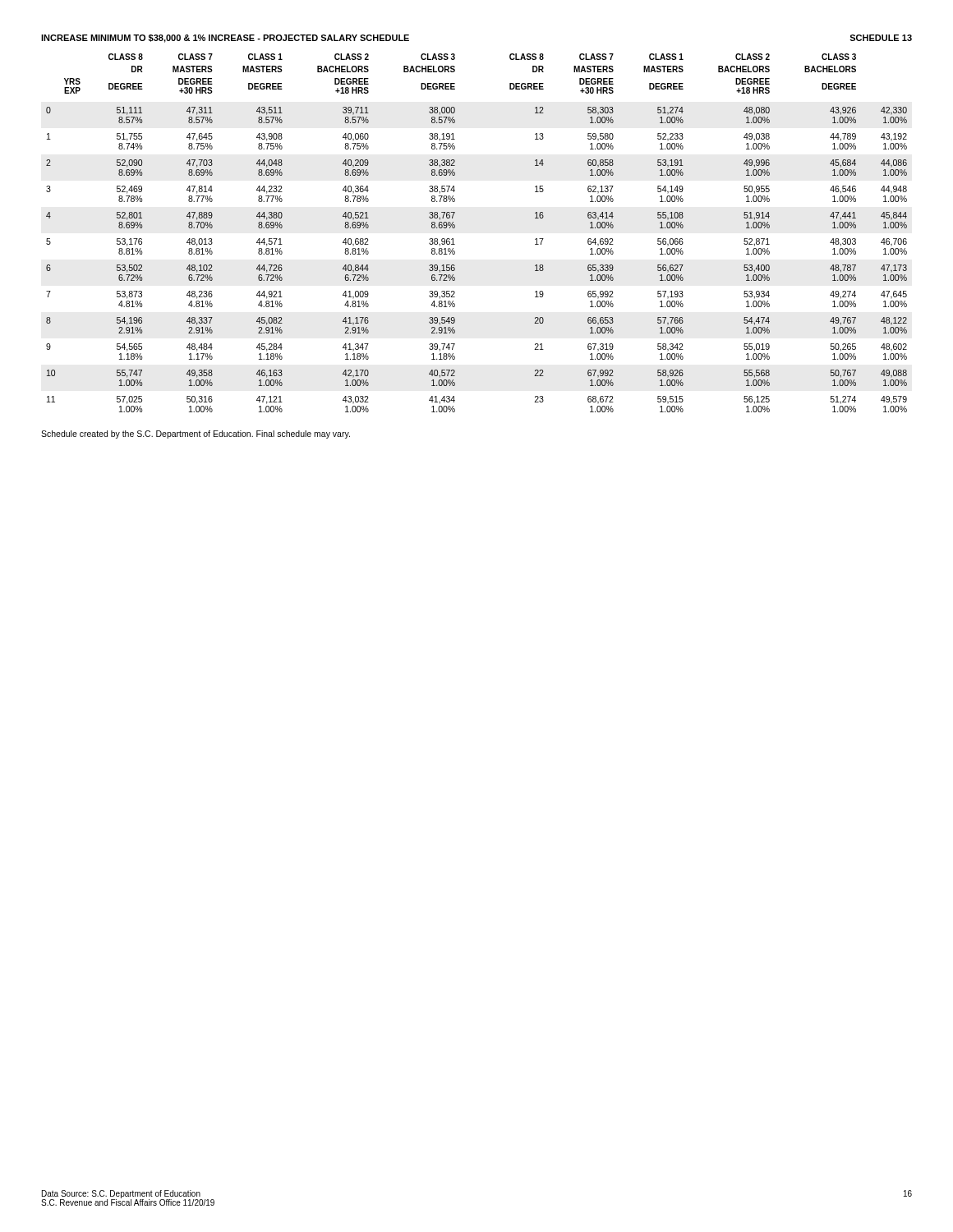Locate a footnote
The height and width of the screenshot is (1232, 953).
point(196,434)
